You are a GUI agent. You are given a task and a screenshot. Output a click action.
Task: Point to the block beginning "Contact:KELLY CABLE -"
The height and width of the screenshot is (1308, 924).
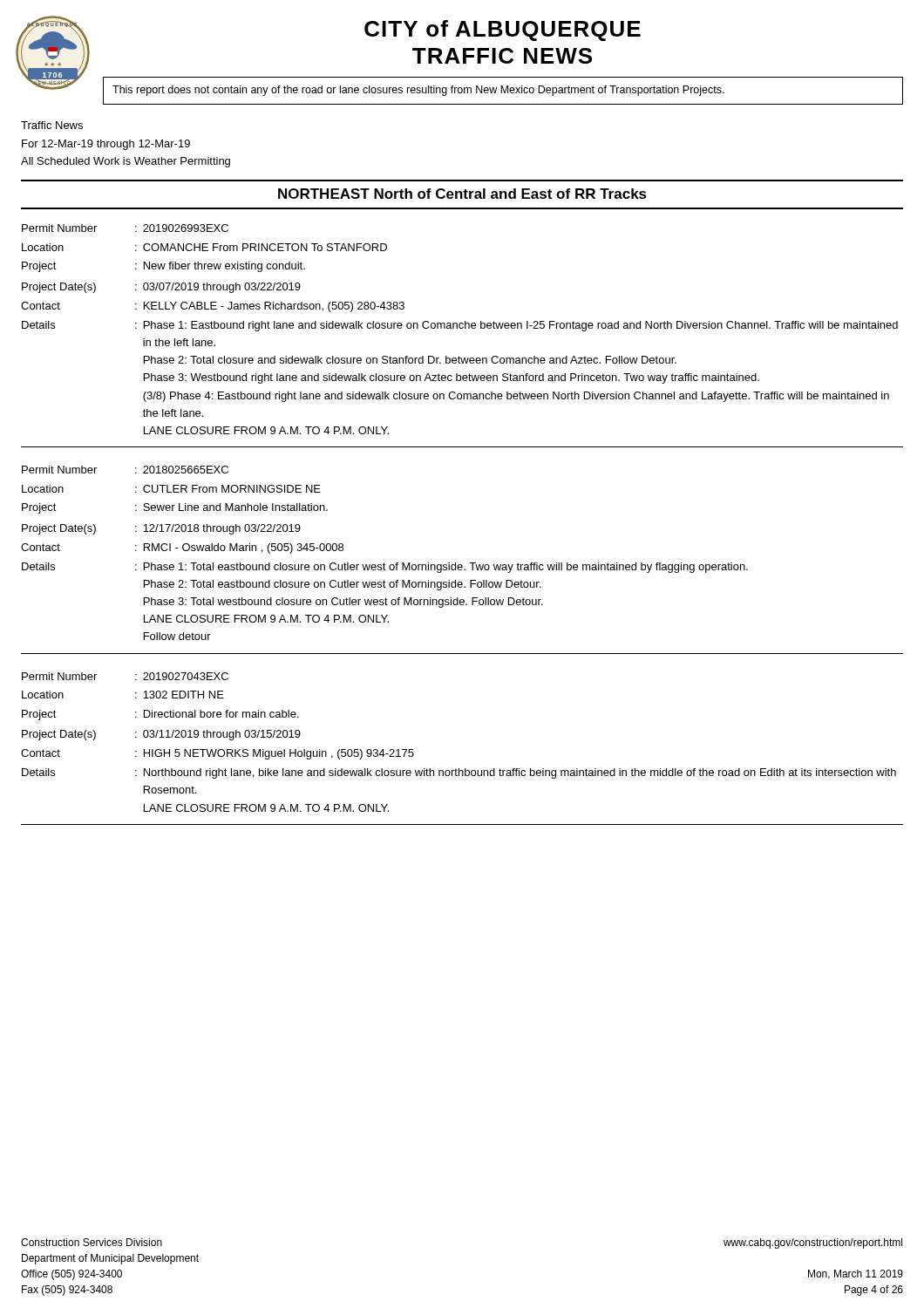tap(213, 307)
